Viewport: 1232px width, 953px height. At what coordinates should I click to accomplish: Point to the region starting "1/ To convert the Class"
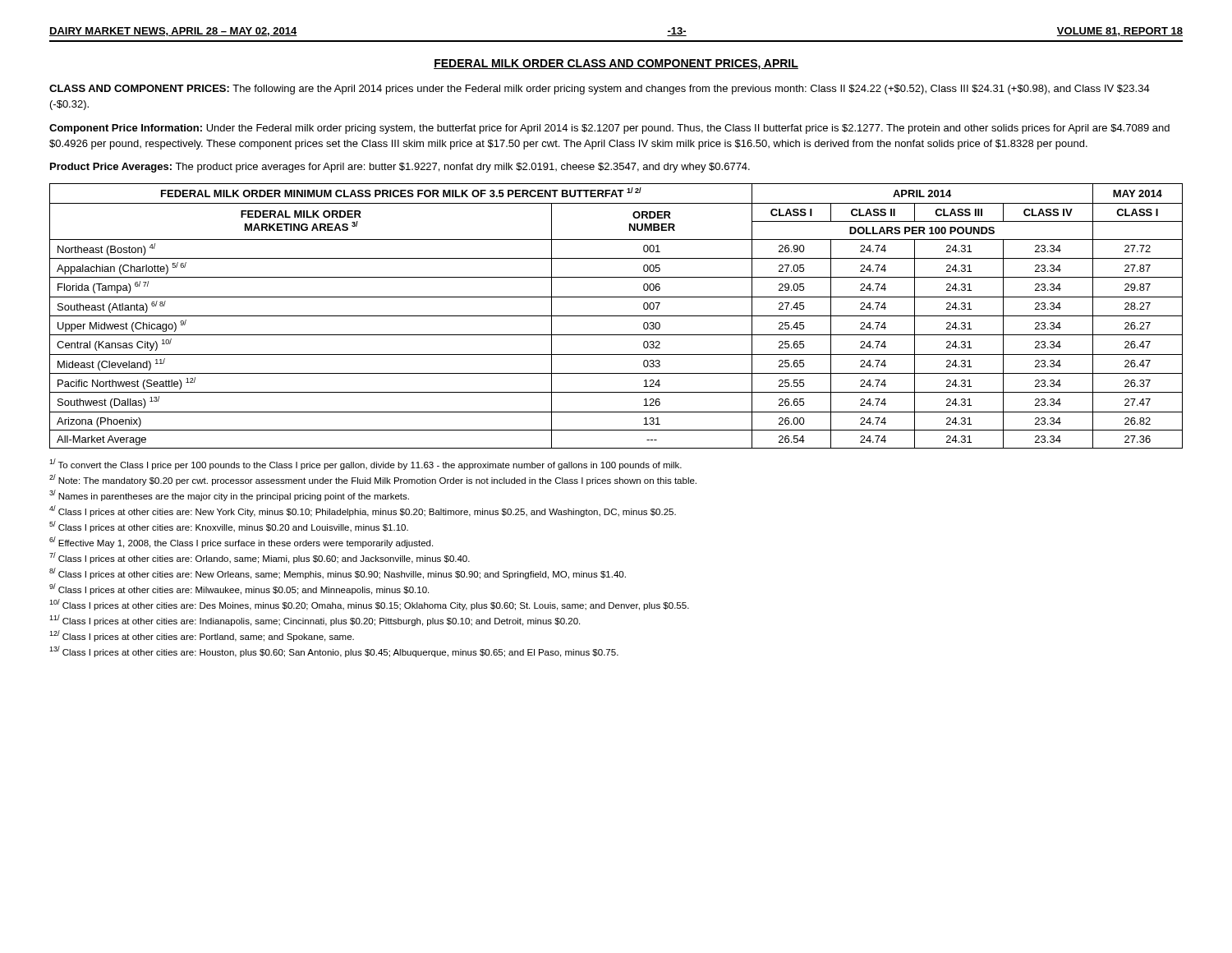pyautogui.click(x=616, y=464)
